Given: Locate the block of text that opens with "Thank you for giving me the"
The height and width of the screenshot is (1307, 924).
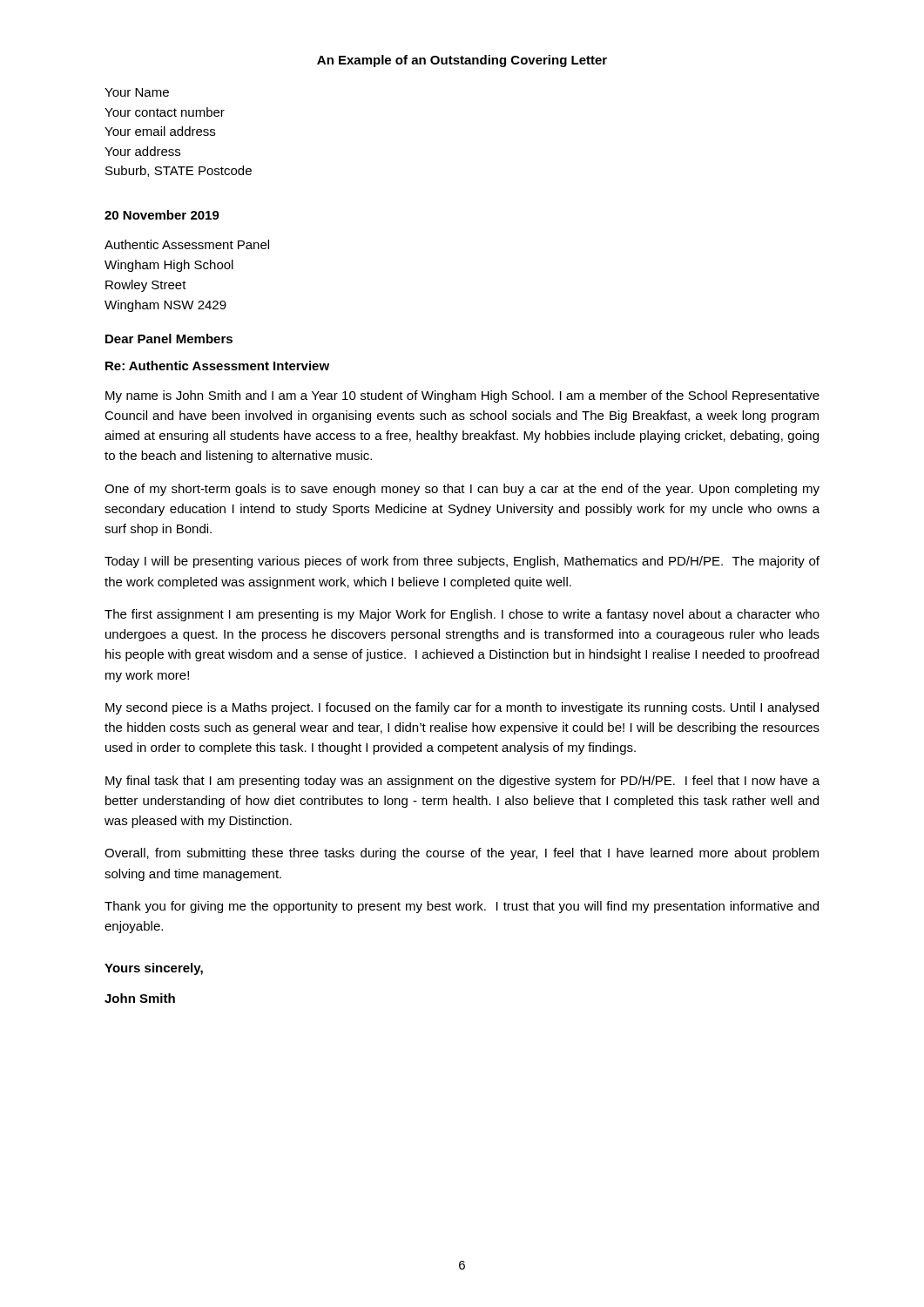Looking at the screenshot, I should click(462, 916).
